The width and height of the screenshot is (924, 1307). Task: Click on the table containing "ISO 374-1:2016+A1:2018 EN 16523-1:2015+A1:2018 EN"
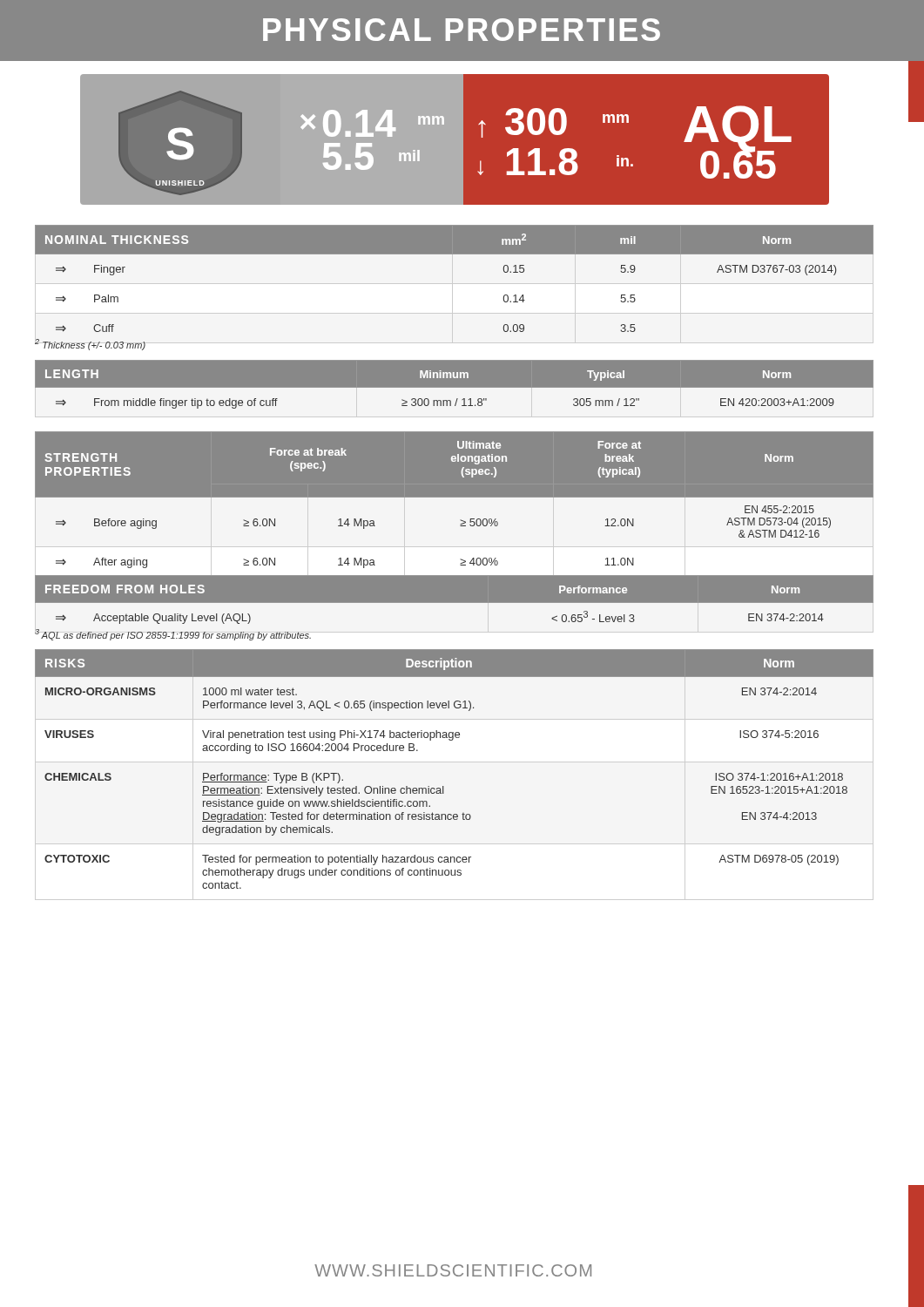pos(454,775)
